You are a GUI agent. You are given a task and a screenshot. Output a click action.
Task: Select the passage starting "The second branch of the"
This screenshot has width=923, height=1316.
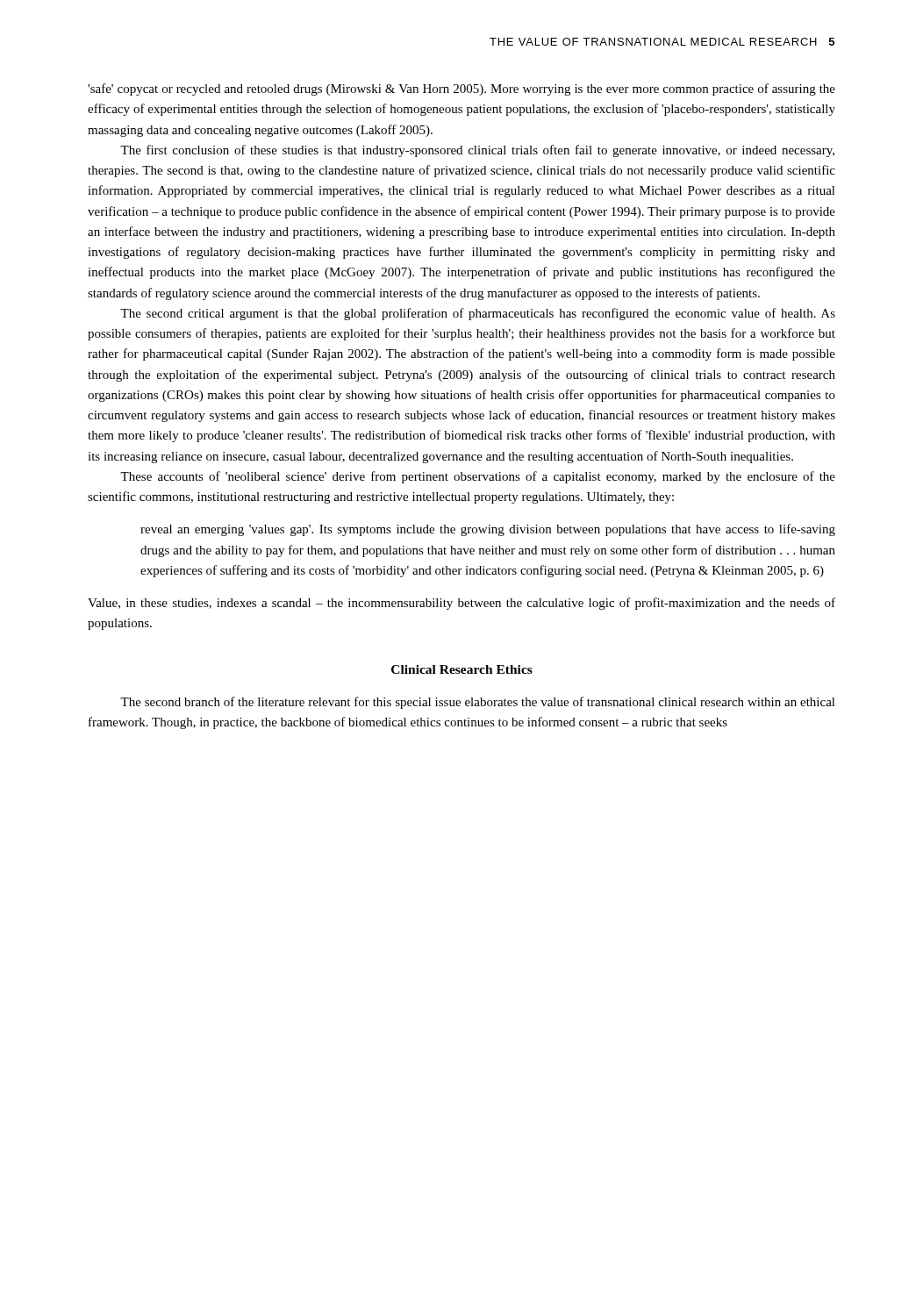click(462, 712)
